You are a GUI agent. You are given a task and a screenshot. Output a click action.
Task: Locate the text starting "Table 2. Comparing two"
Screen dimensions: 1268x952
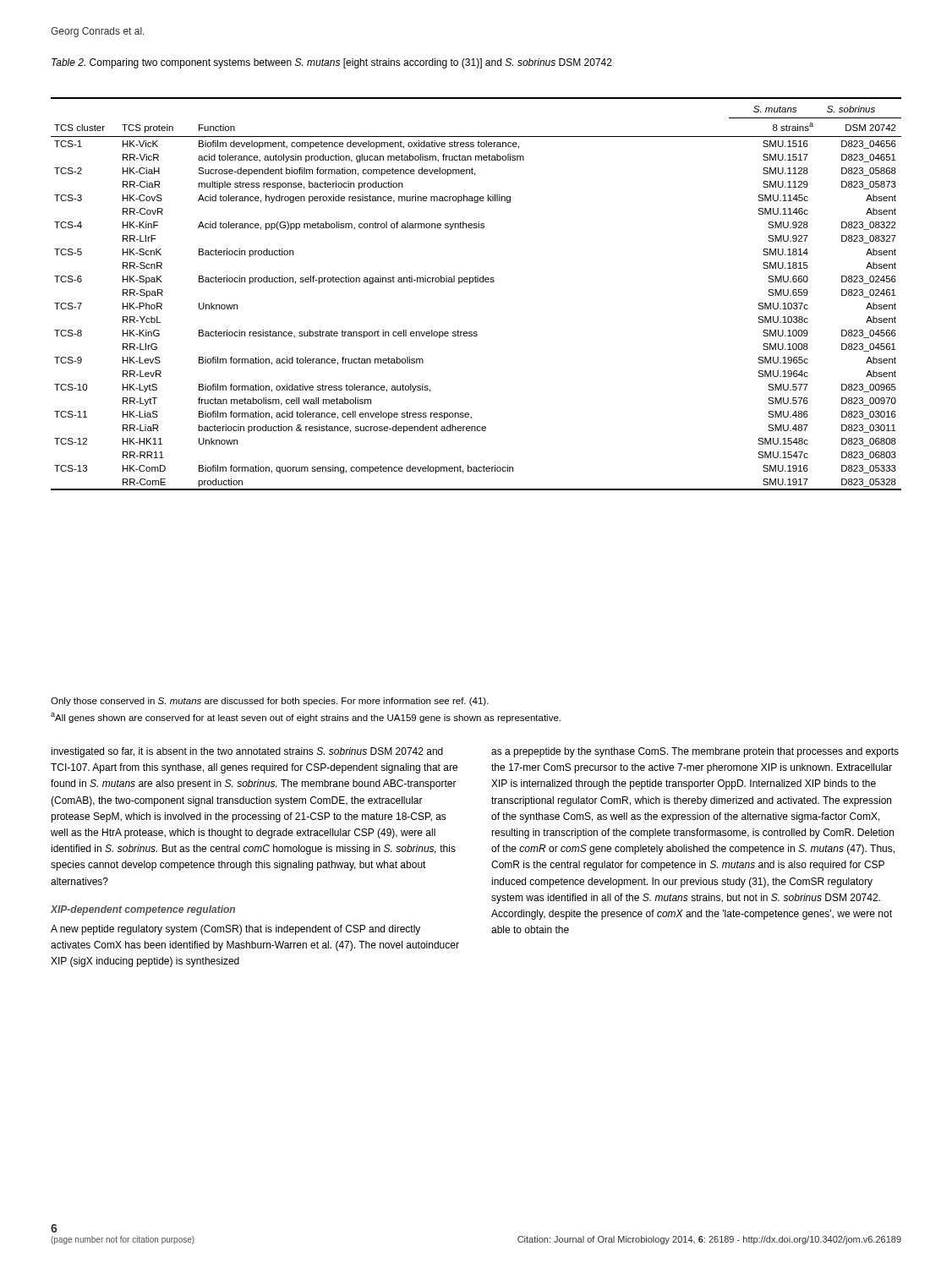[x=331, y=63]
